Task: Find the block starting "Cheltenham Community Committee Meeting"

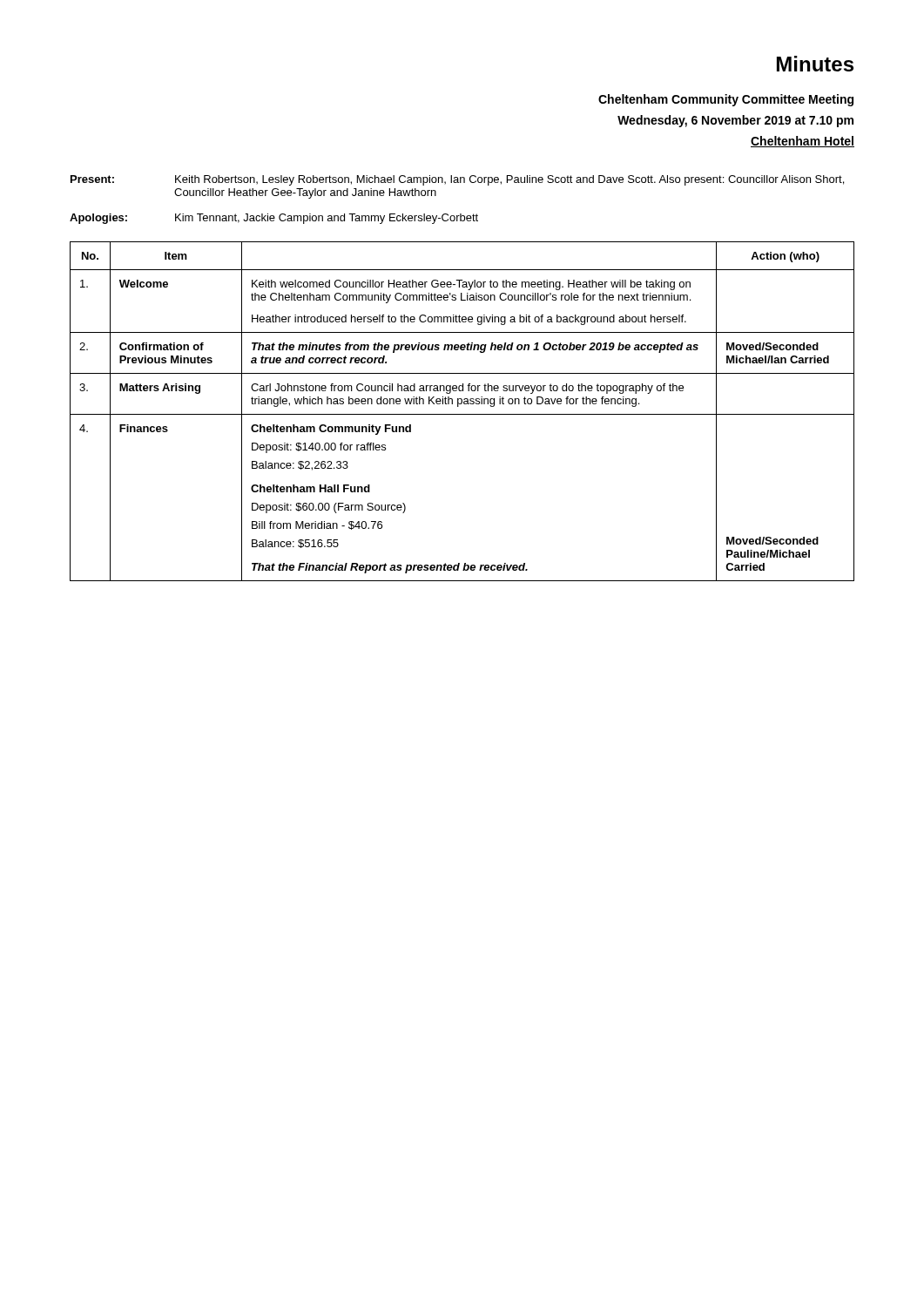Action: (726, 100)
